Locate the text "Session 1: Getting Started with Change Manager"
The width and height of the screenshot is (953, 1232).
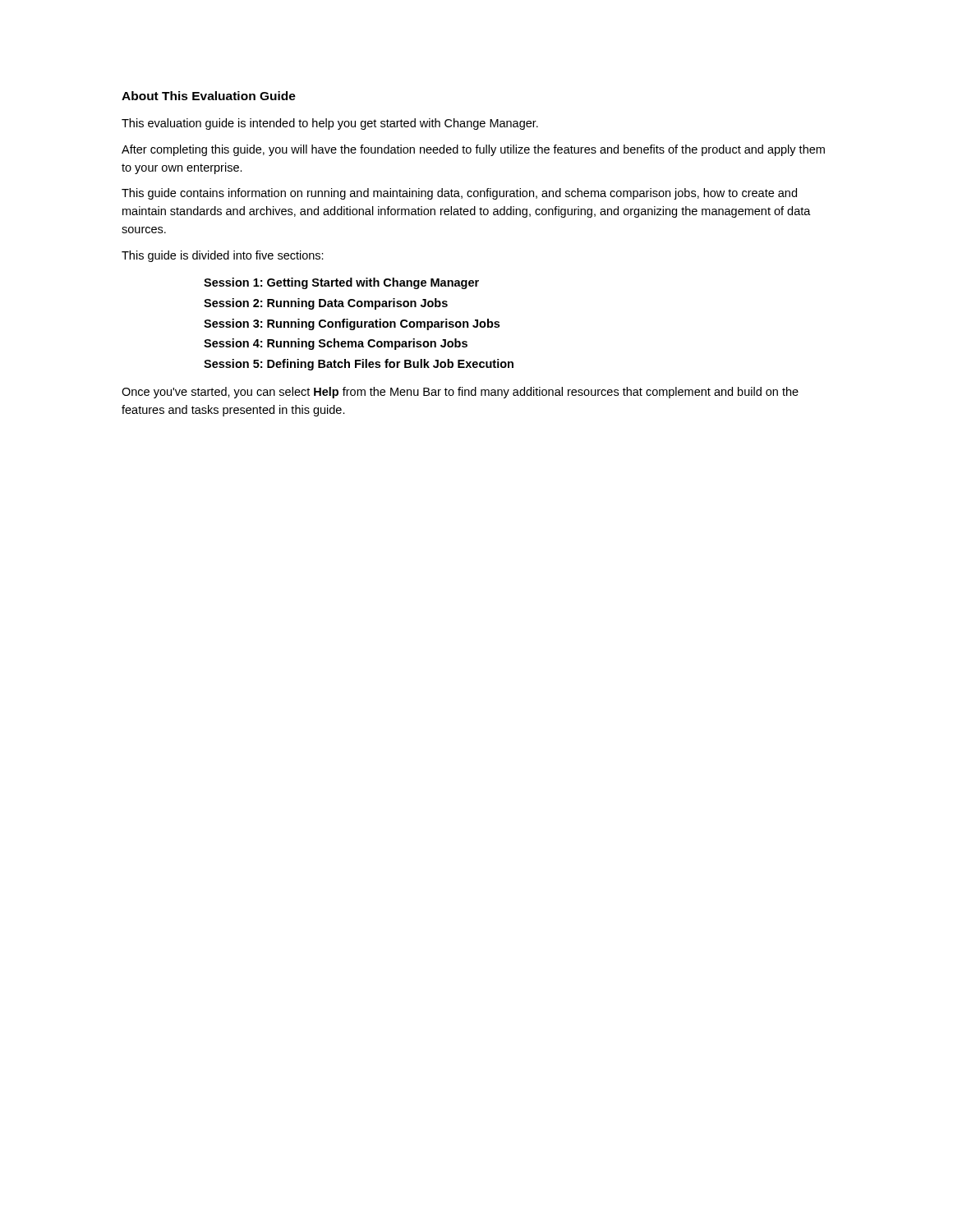click(x=341, y=283)
